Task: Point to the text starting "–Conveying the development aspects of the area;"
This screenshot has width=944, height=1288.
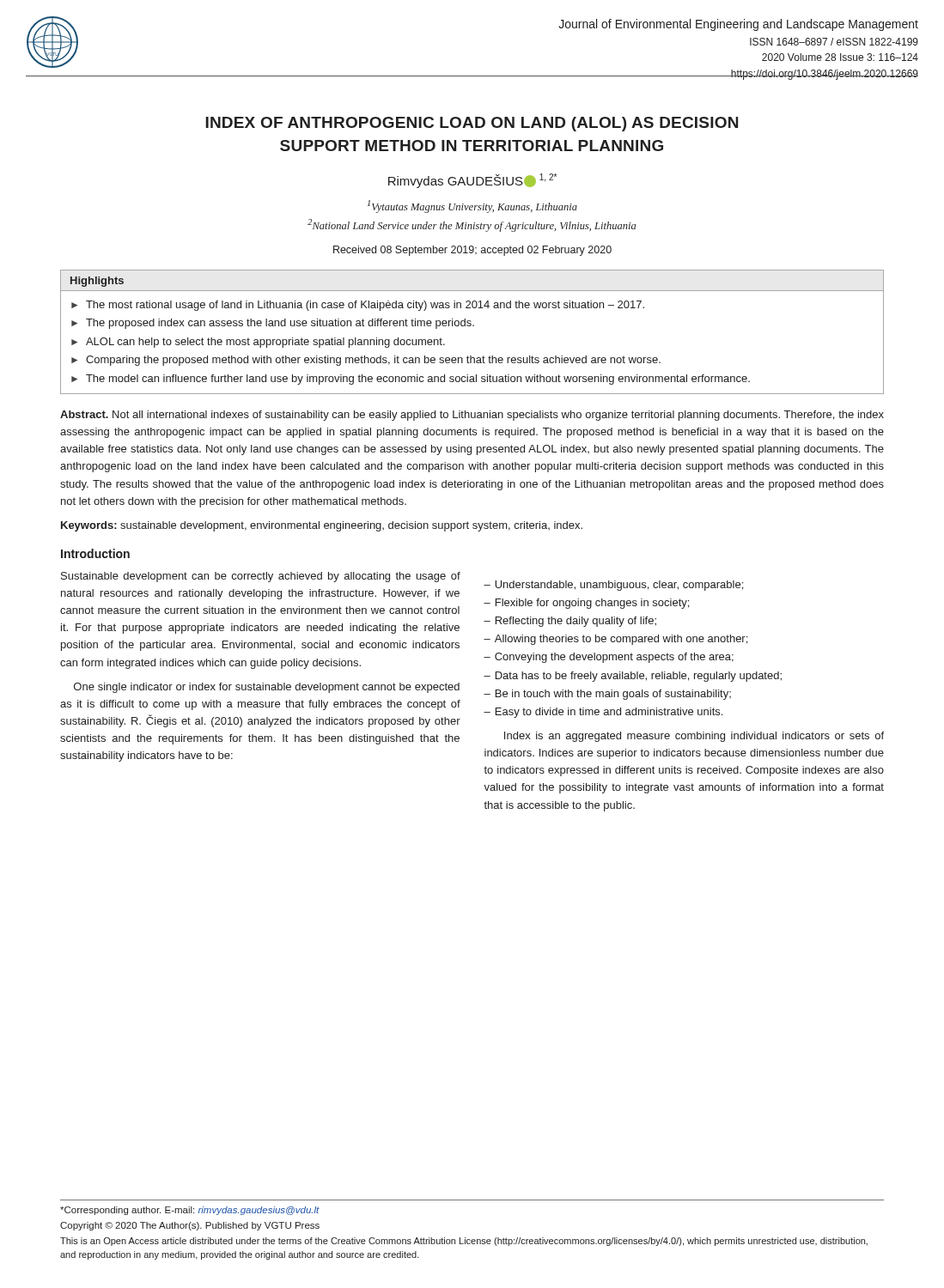Action: tap(609, 657)
